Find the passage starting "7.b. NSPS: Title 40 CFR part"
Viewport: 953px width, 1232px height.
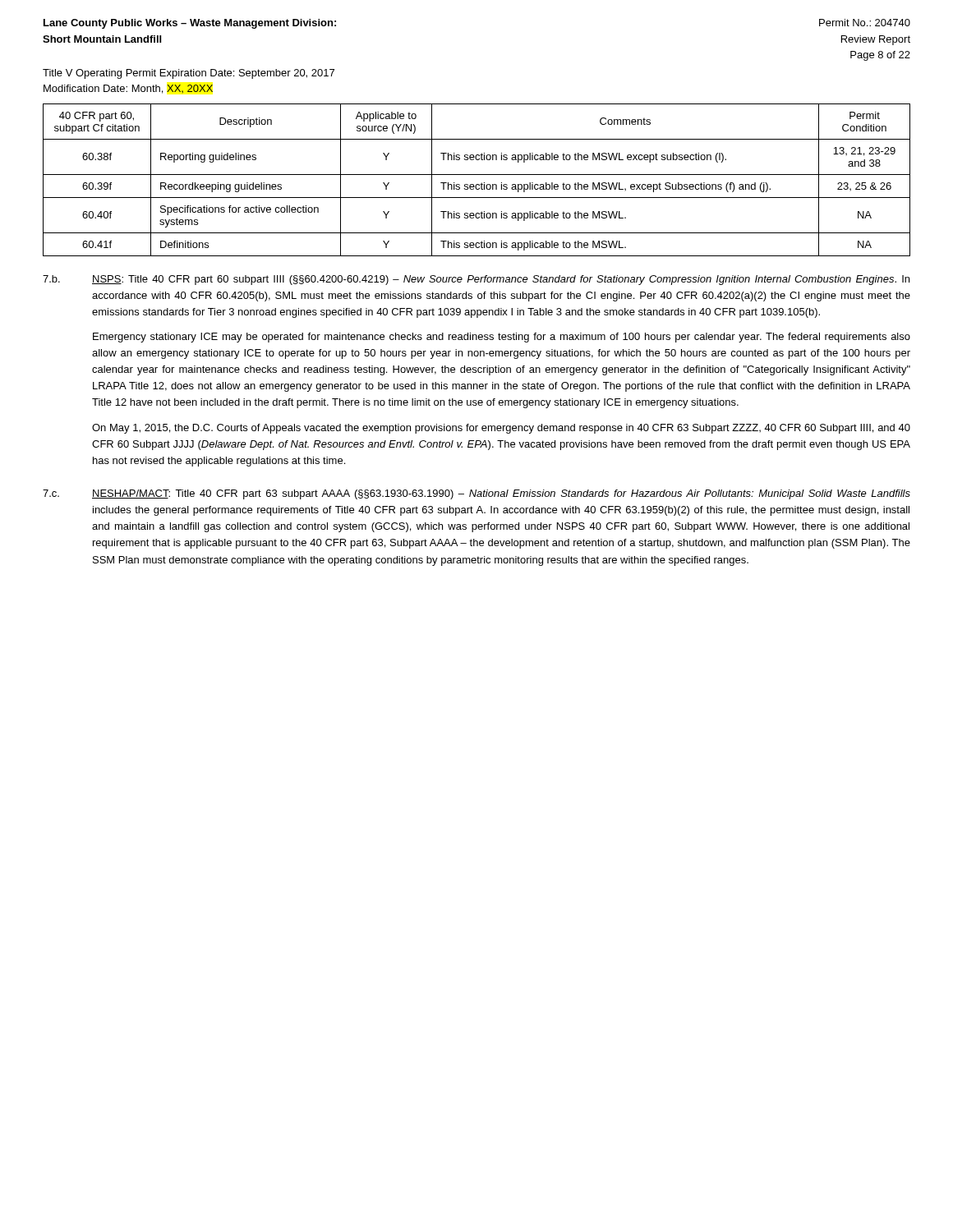click(x=476, y=374)
